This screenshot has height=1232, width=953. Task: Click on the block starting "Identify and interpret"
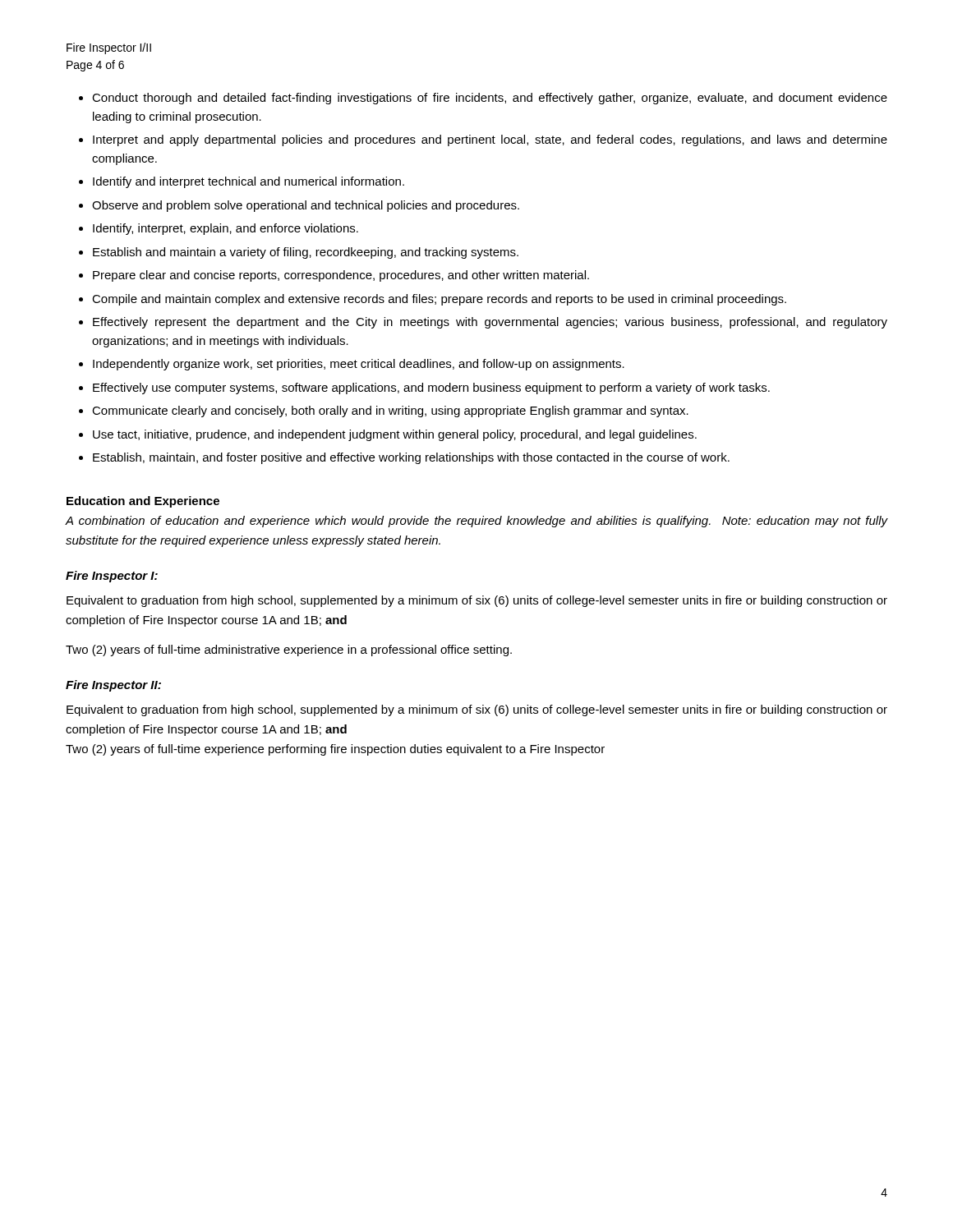249,181
